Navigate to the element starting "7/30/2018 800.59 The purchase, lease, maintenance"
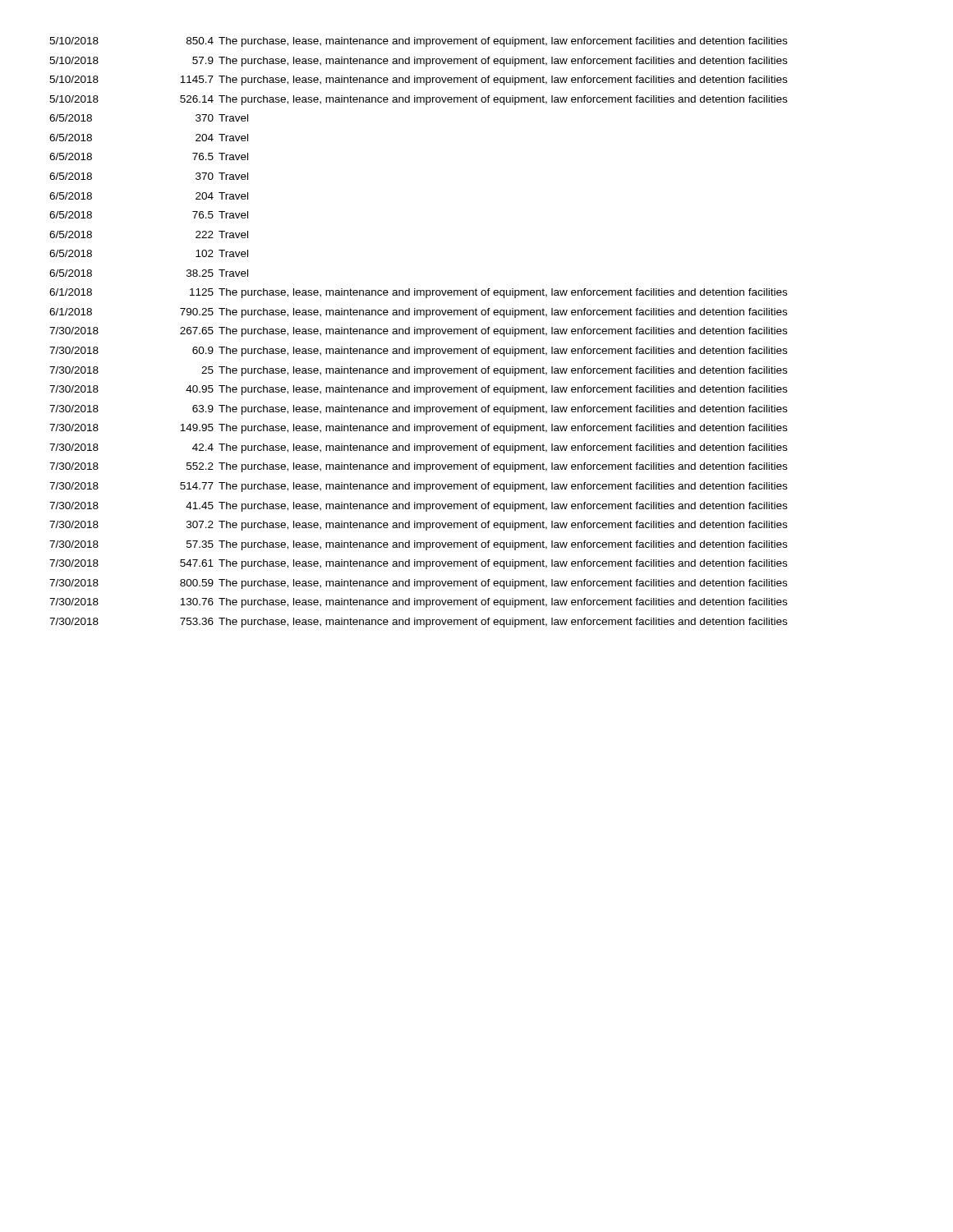The image size is (953, 1232). tap(476, 583)
